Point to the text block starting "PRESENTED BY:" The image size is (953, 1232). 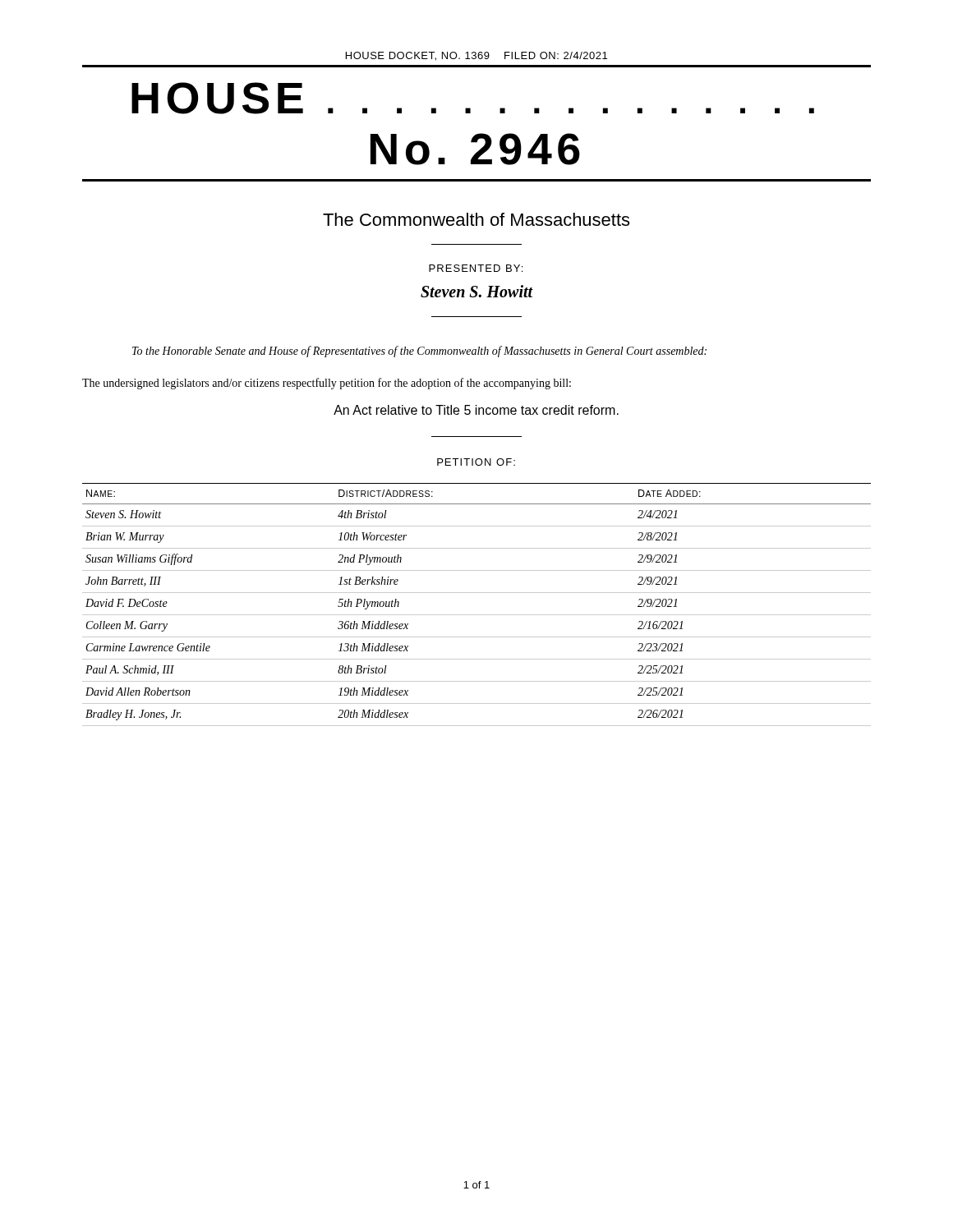pyautogui.click(x=476, y=268)
